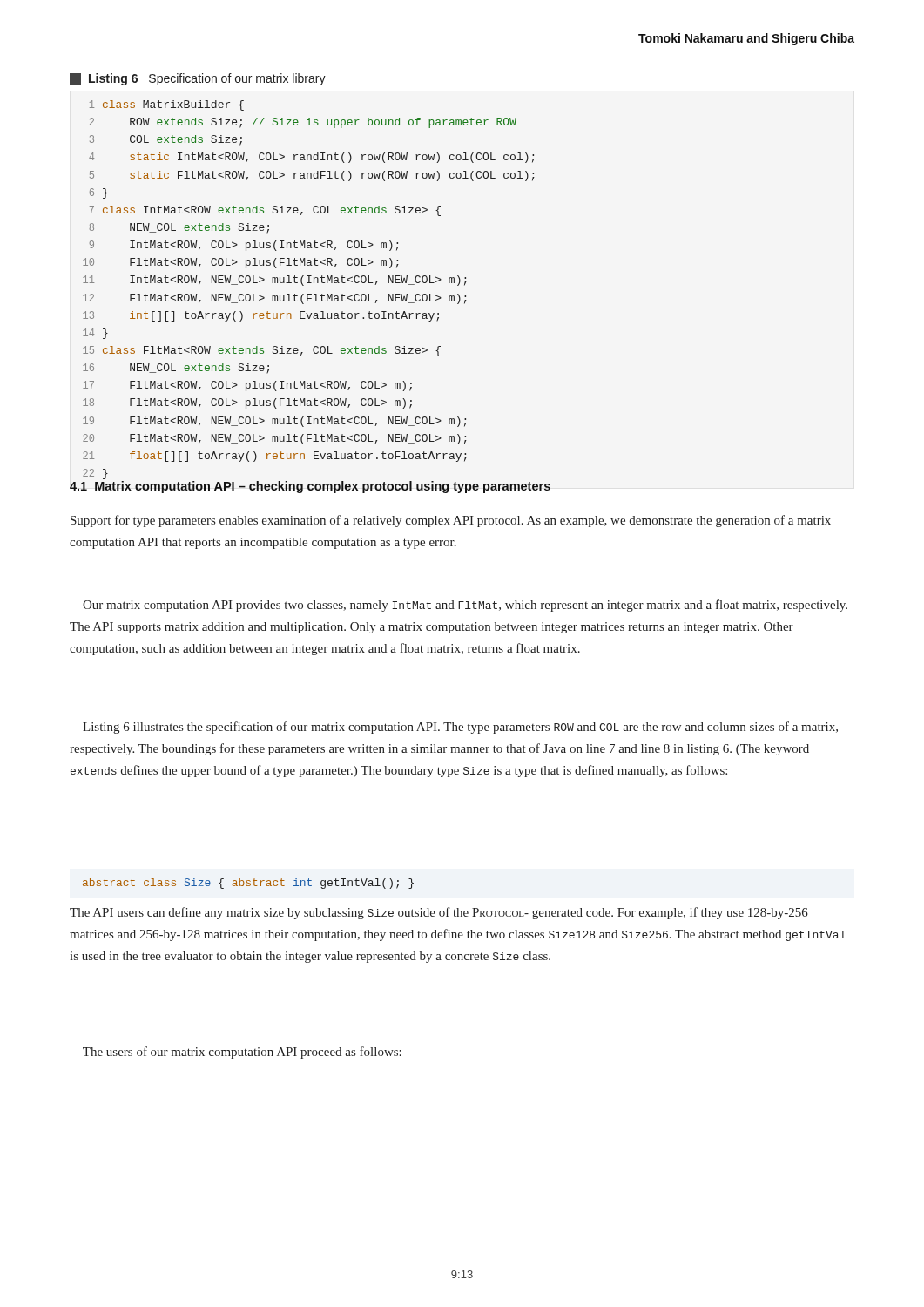Screen dimensions: 1307x924
Task: Select the region starting "The API users can define any matrix size"
Action: pos(458,934)
